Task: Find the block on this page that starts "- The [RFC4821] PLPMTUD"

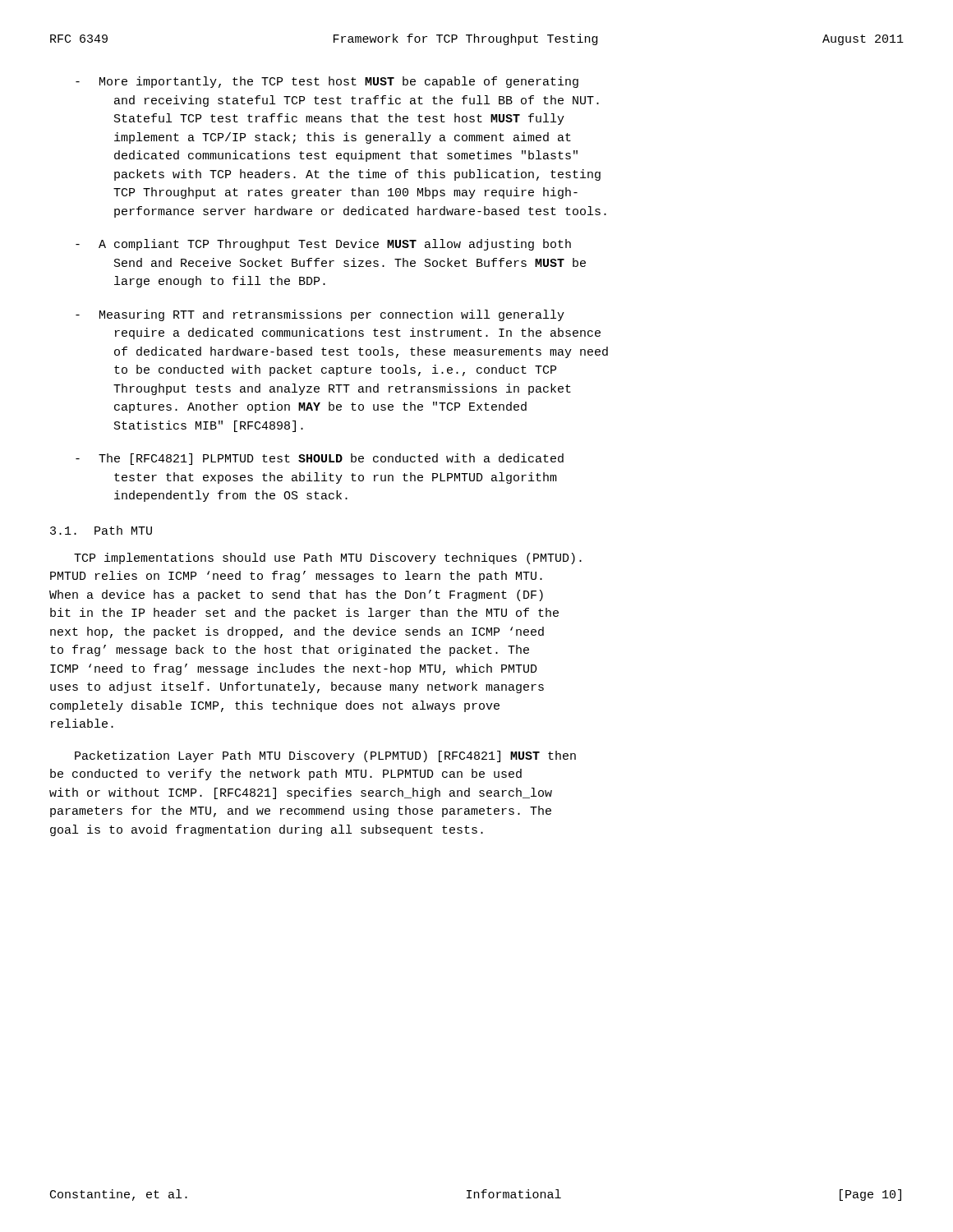Action: point(489,479)
